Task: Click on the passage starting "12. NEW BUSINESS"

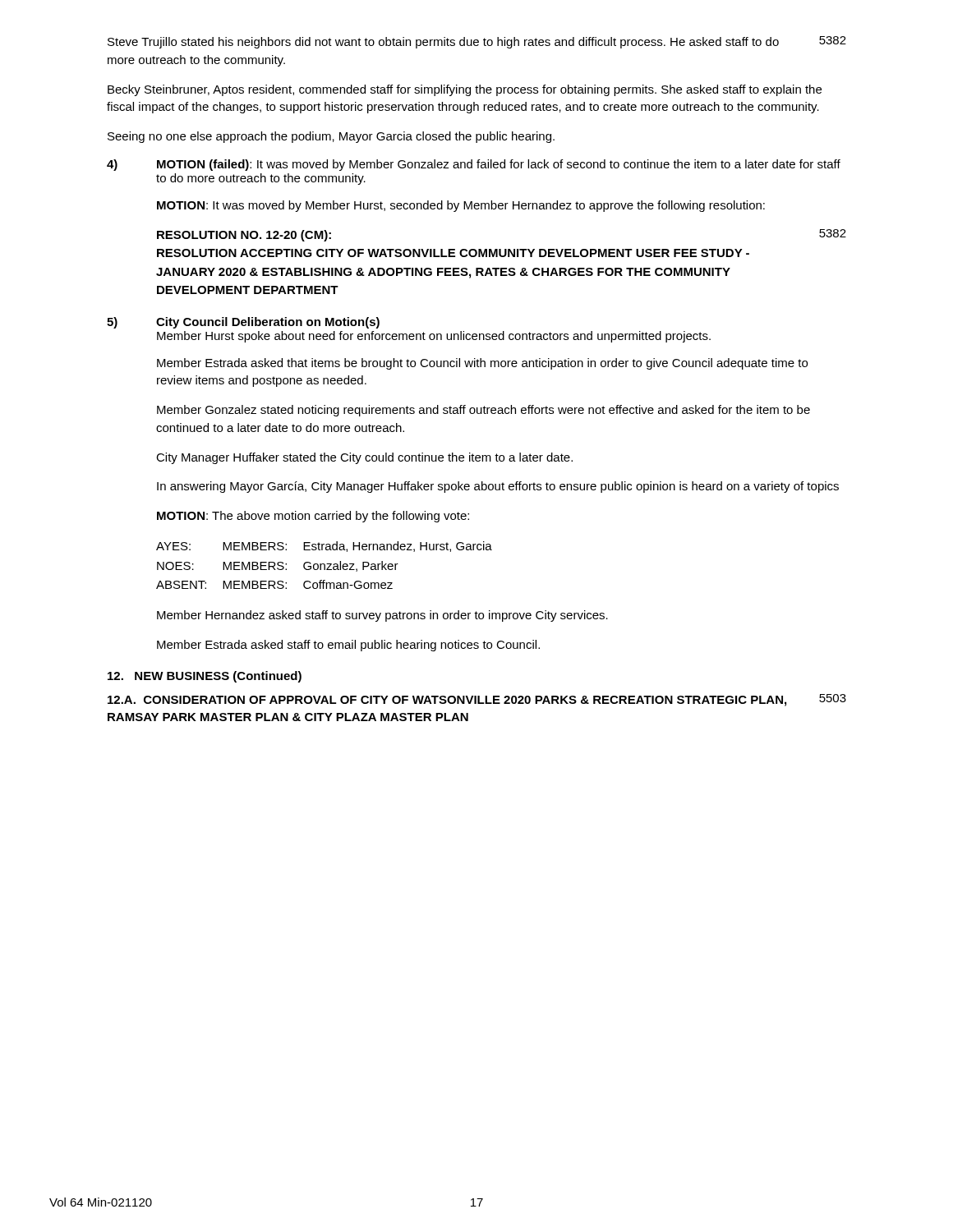Action: pos(204,675)
